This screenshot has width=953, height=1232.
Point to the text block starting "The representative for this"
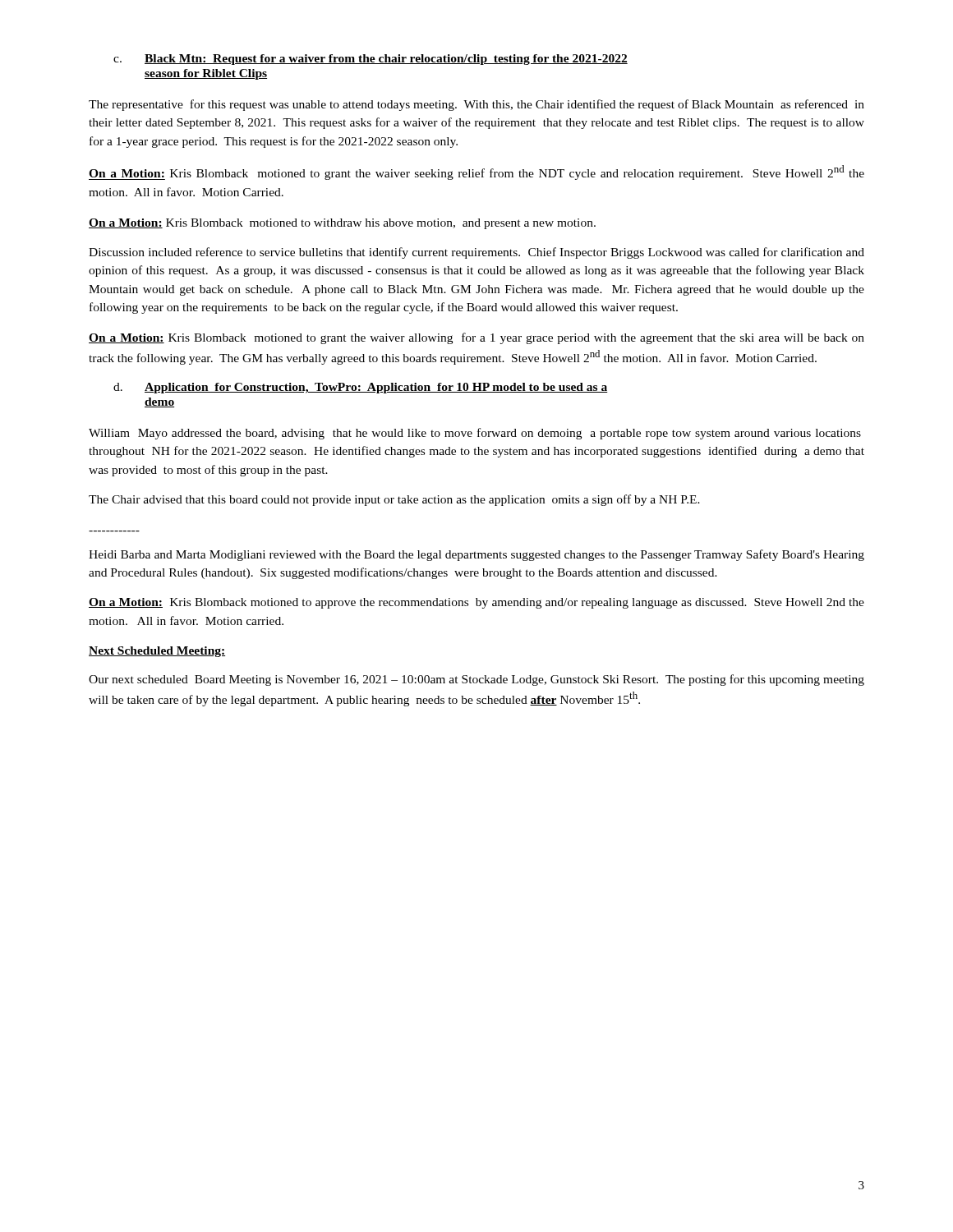coord(476,123)
